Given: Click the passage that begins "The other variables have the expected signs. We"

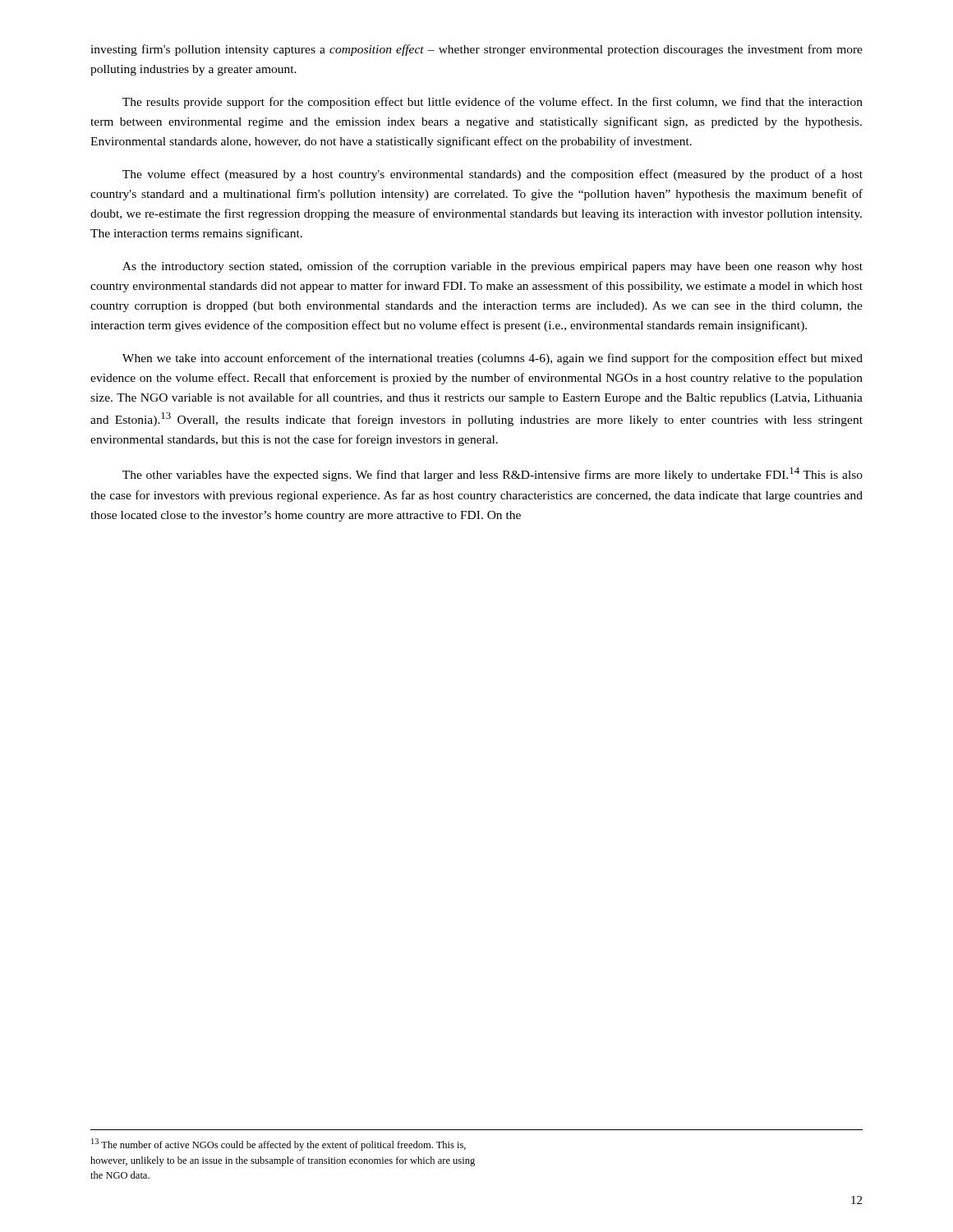Looking at the screenshot, I should click(x=476, y=494).
